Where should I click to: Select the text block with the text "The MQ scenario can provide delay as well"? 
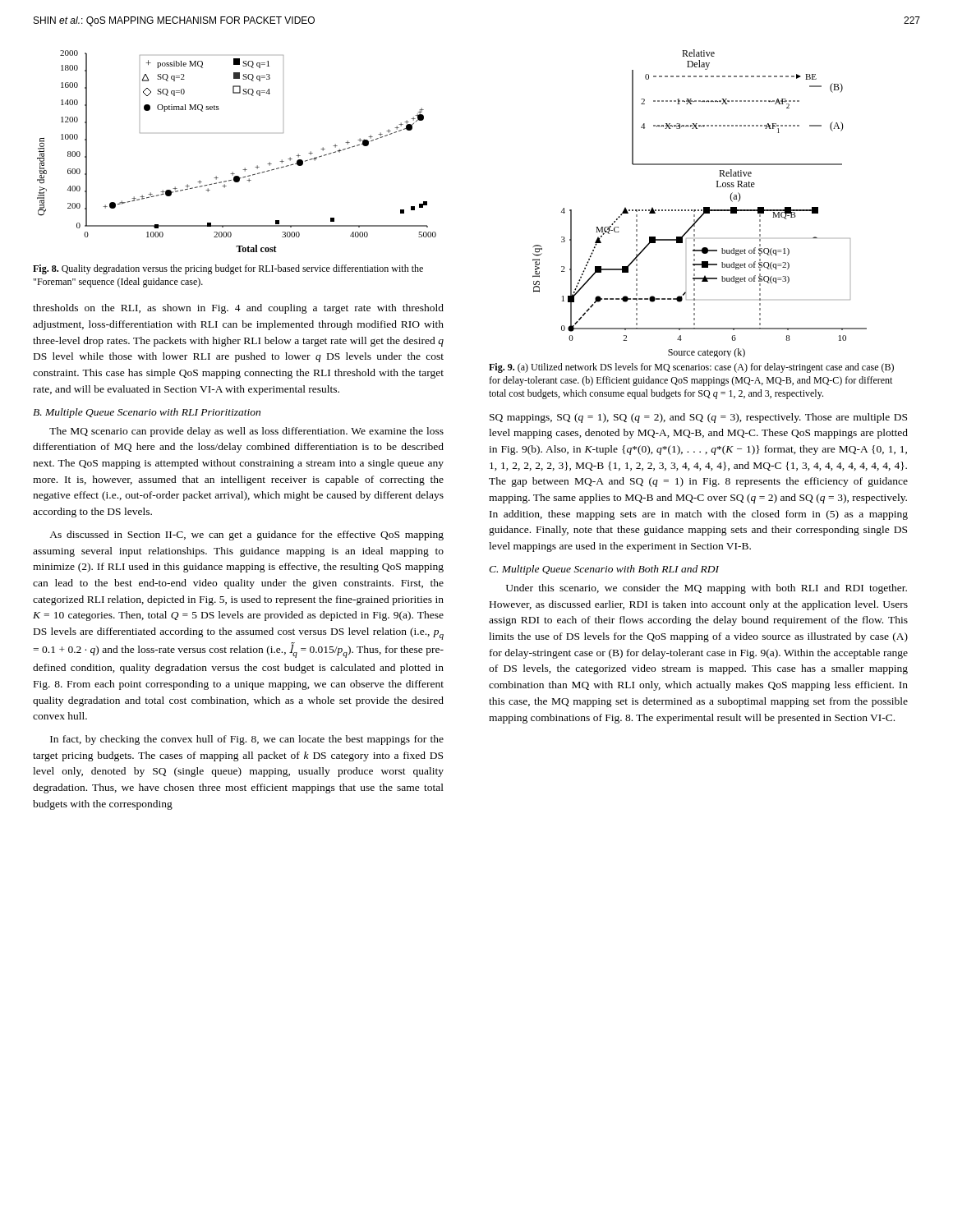coord(238,617)
